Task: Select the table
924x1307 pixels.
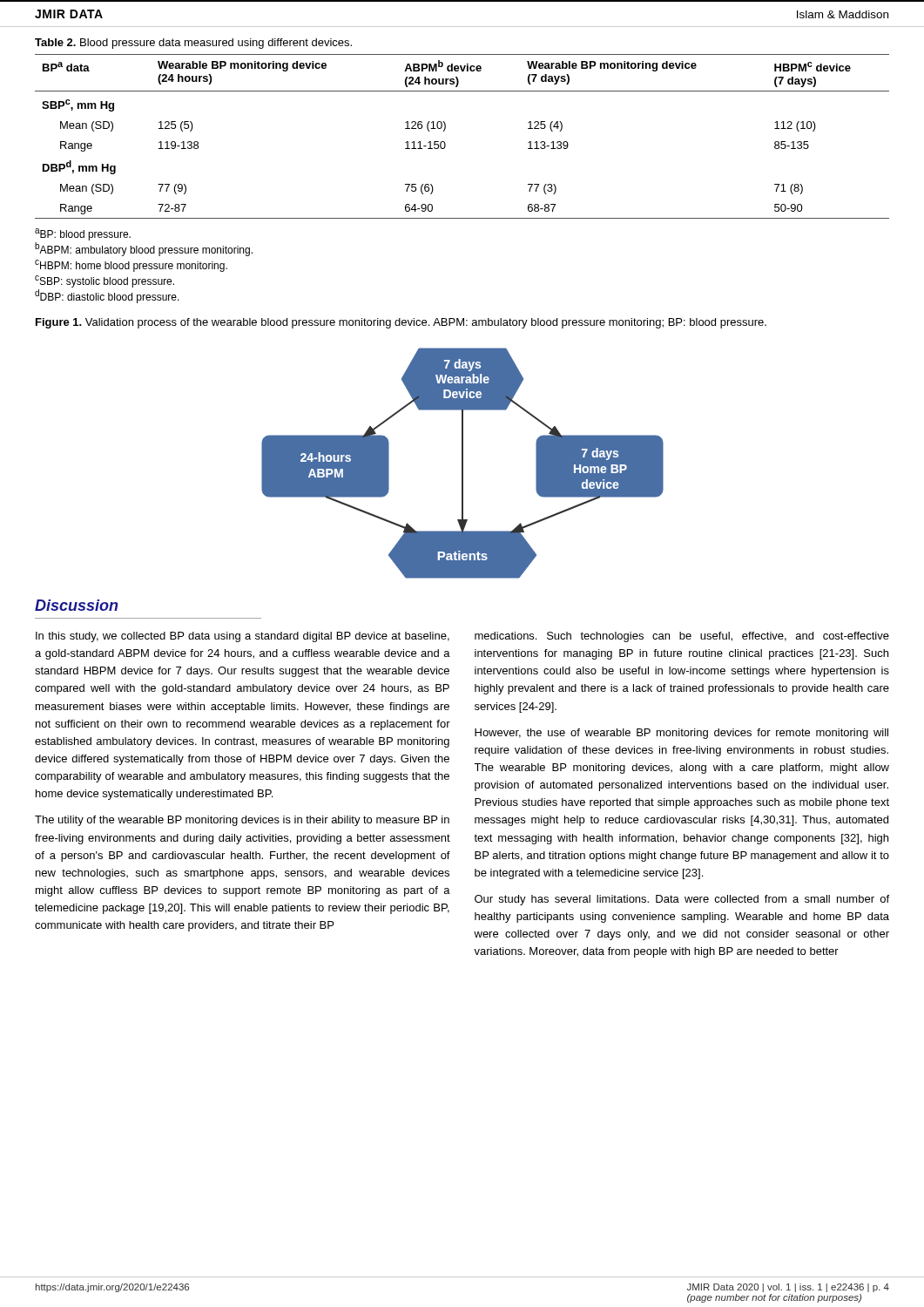Action: [x=462, y=136]
